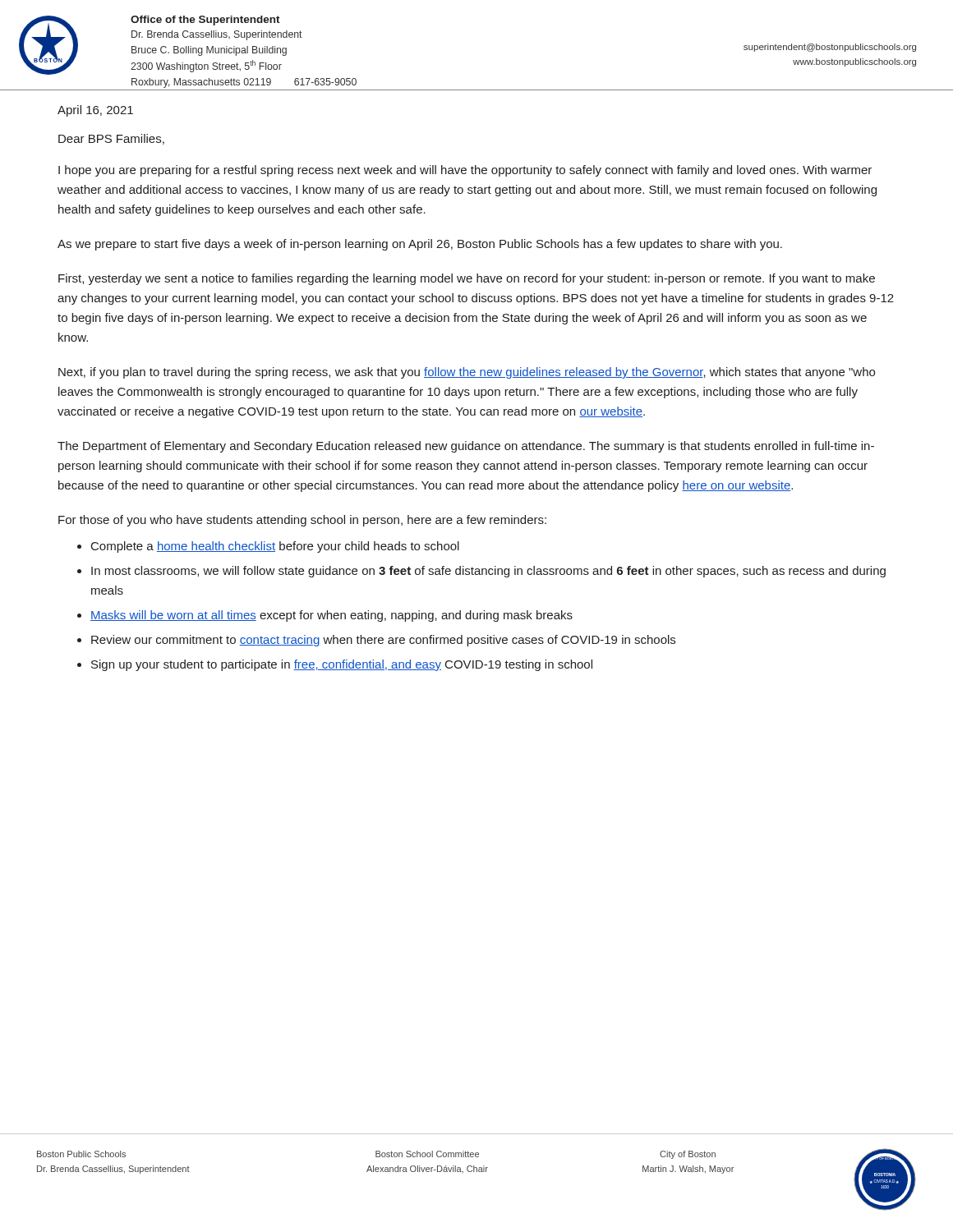Click on the text block starting "Complete a home"
This screenshot has width=953, height=1232.
coord(275,546)
